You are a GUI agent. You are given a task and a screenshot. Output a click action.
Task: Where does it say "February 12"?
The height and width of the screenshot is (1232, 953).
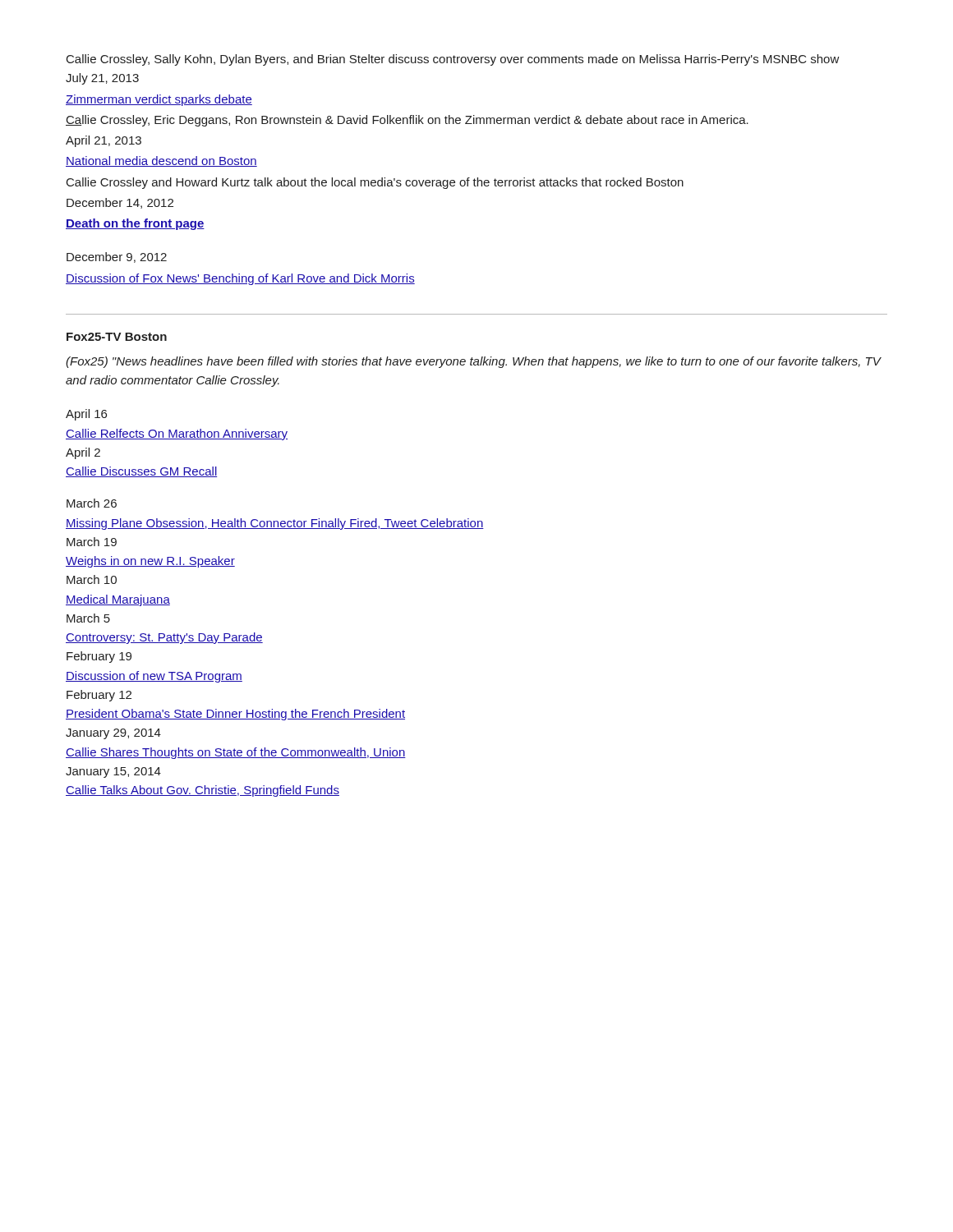99,694
